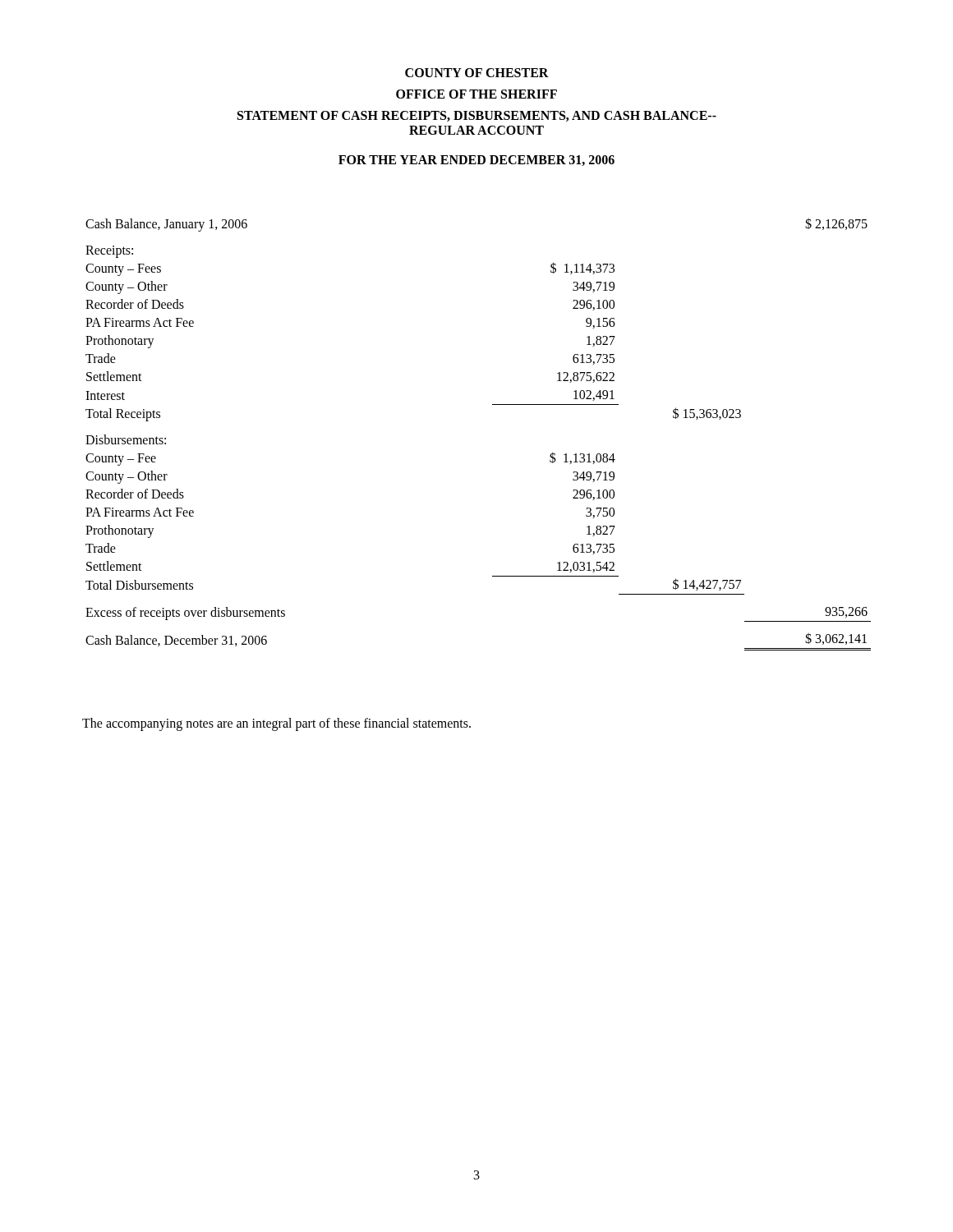Find "OFFICE OF THE SHERIFF" on this page
The image size is (953, 1232).
[476, 94]
